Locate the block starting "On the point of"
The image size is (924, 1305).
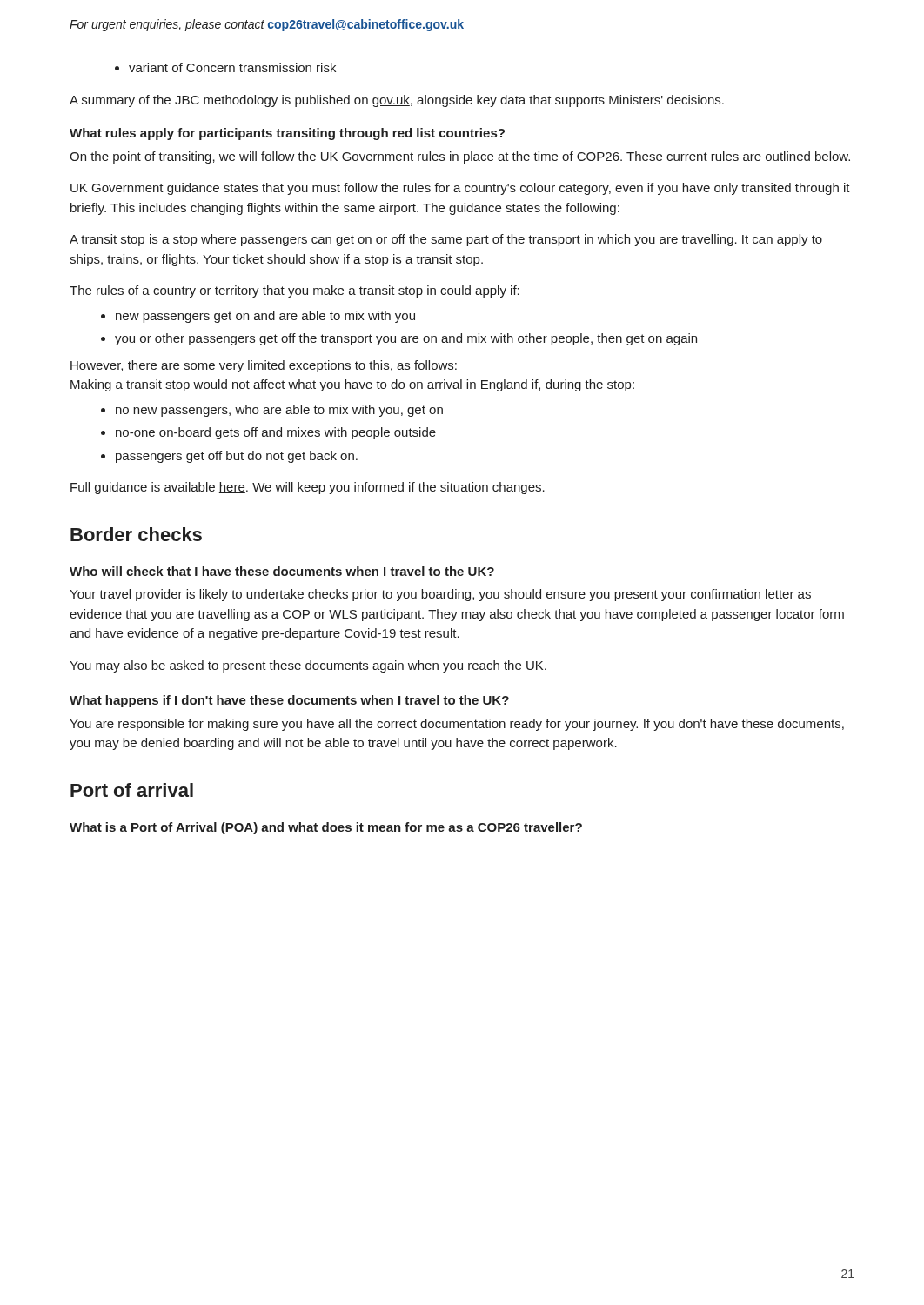(460, 156)
